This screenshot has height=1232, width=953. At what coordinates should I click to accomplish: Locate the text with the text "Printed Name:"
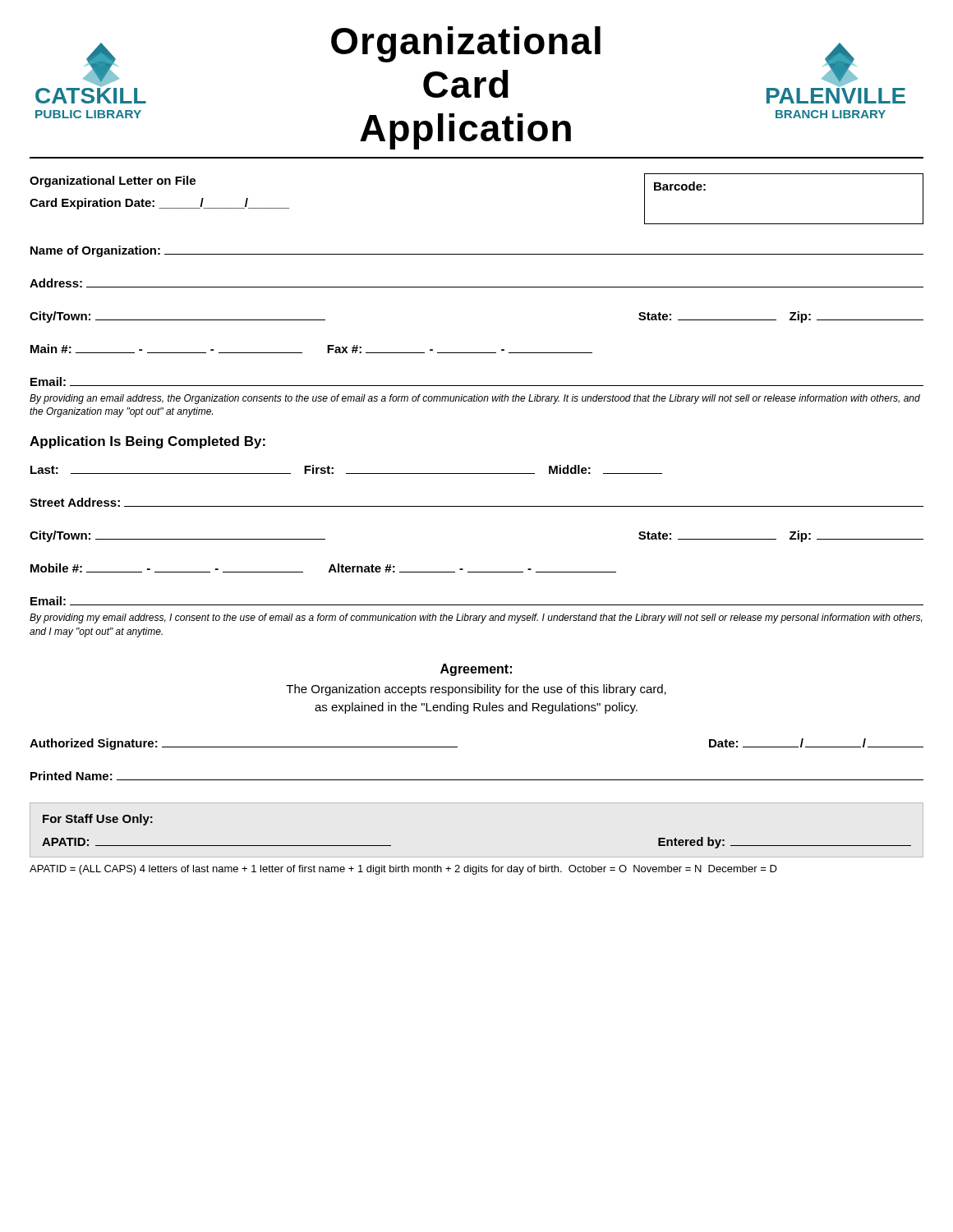[x=476, y=774]
